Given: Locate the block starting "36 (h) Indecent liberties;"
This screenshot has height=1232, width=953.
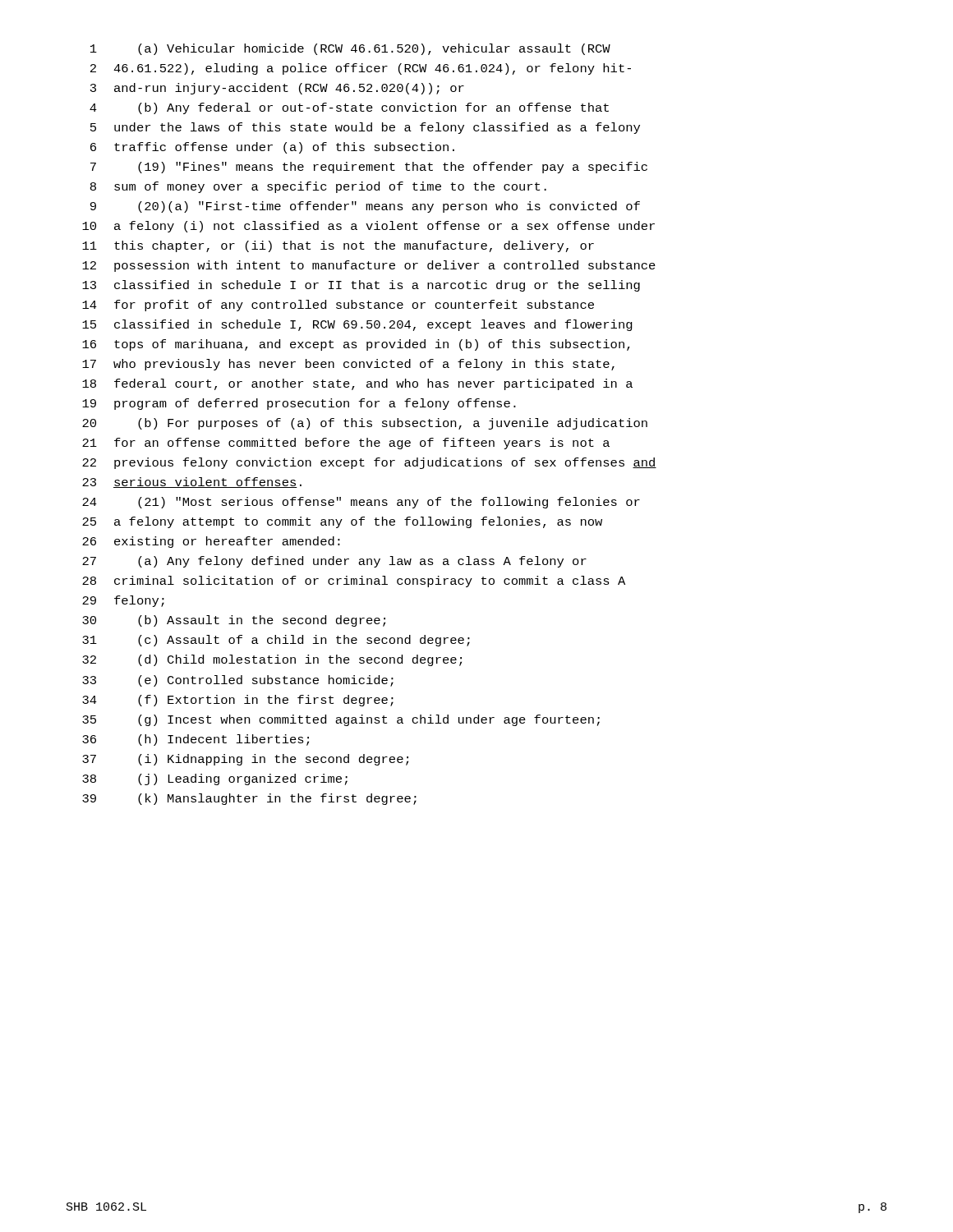Looking at the screenshot, I should 196,740.
